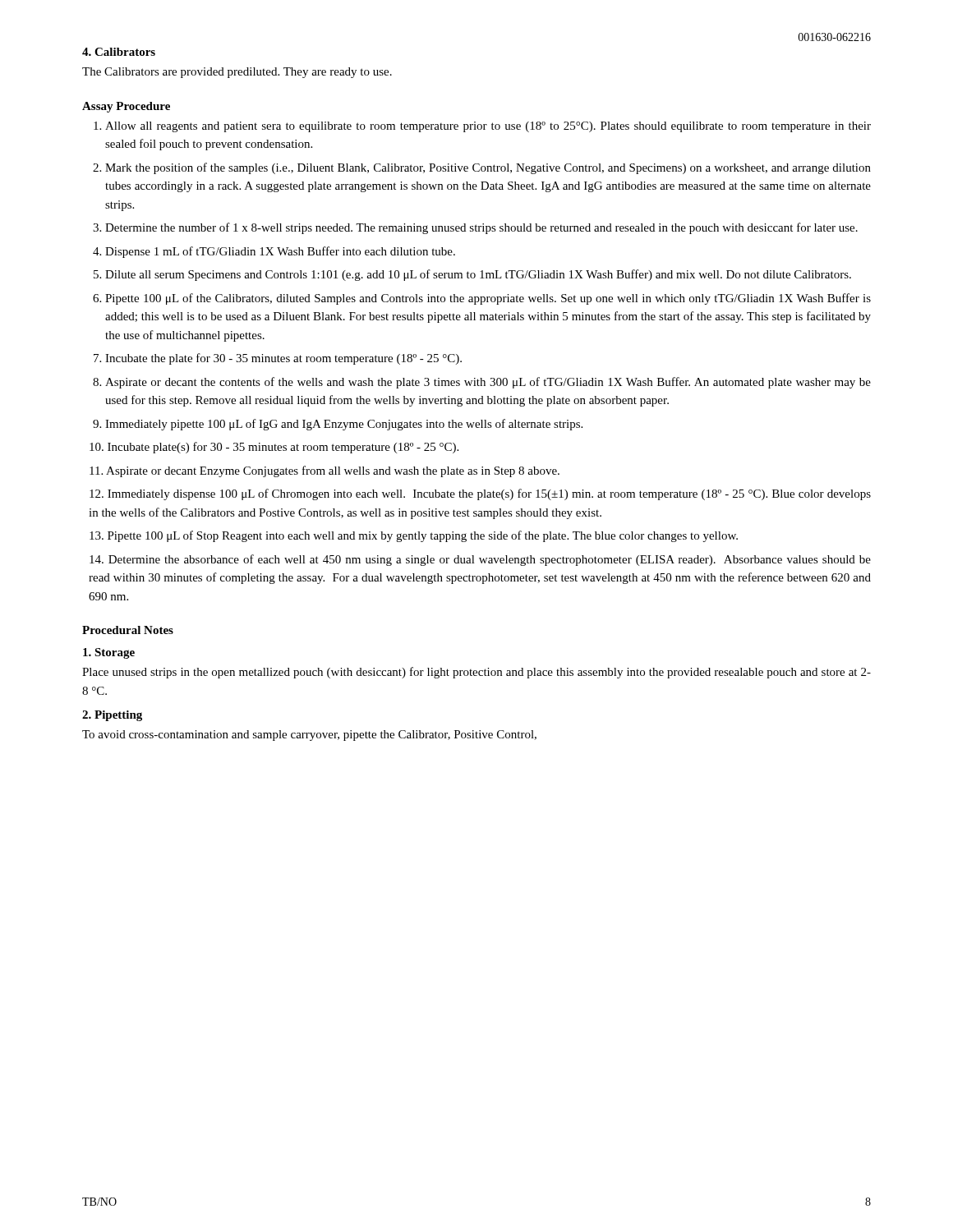
Task: Point to the block beginning "14. Determine the absorbance of each well"
Action: (480, 577)
